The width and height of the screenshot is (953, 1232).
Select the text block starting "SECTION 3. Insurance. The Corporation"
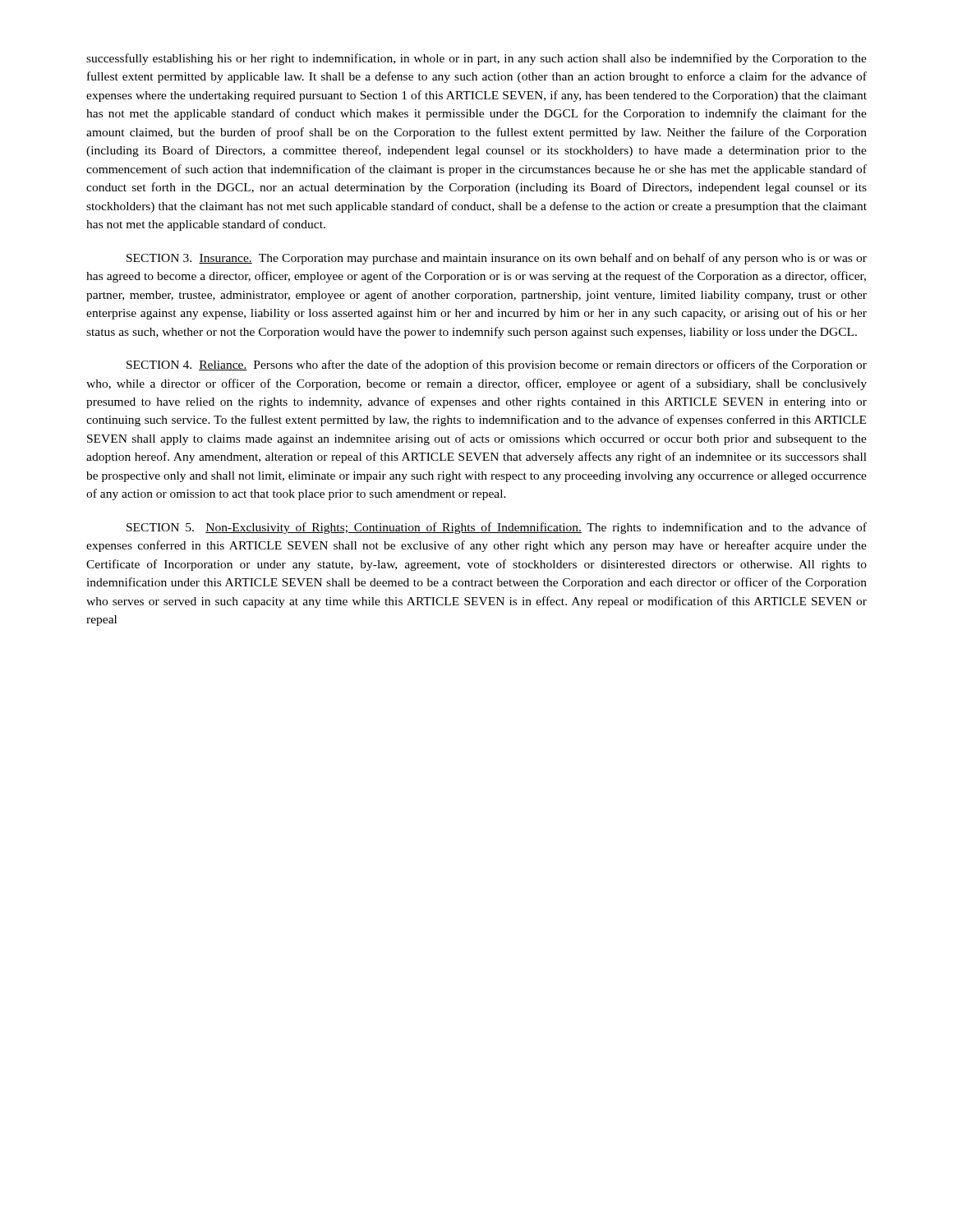point(476,294)
